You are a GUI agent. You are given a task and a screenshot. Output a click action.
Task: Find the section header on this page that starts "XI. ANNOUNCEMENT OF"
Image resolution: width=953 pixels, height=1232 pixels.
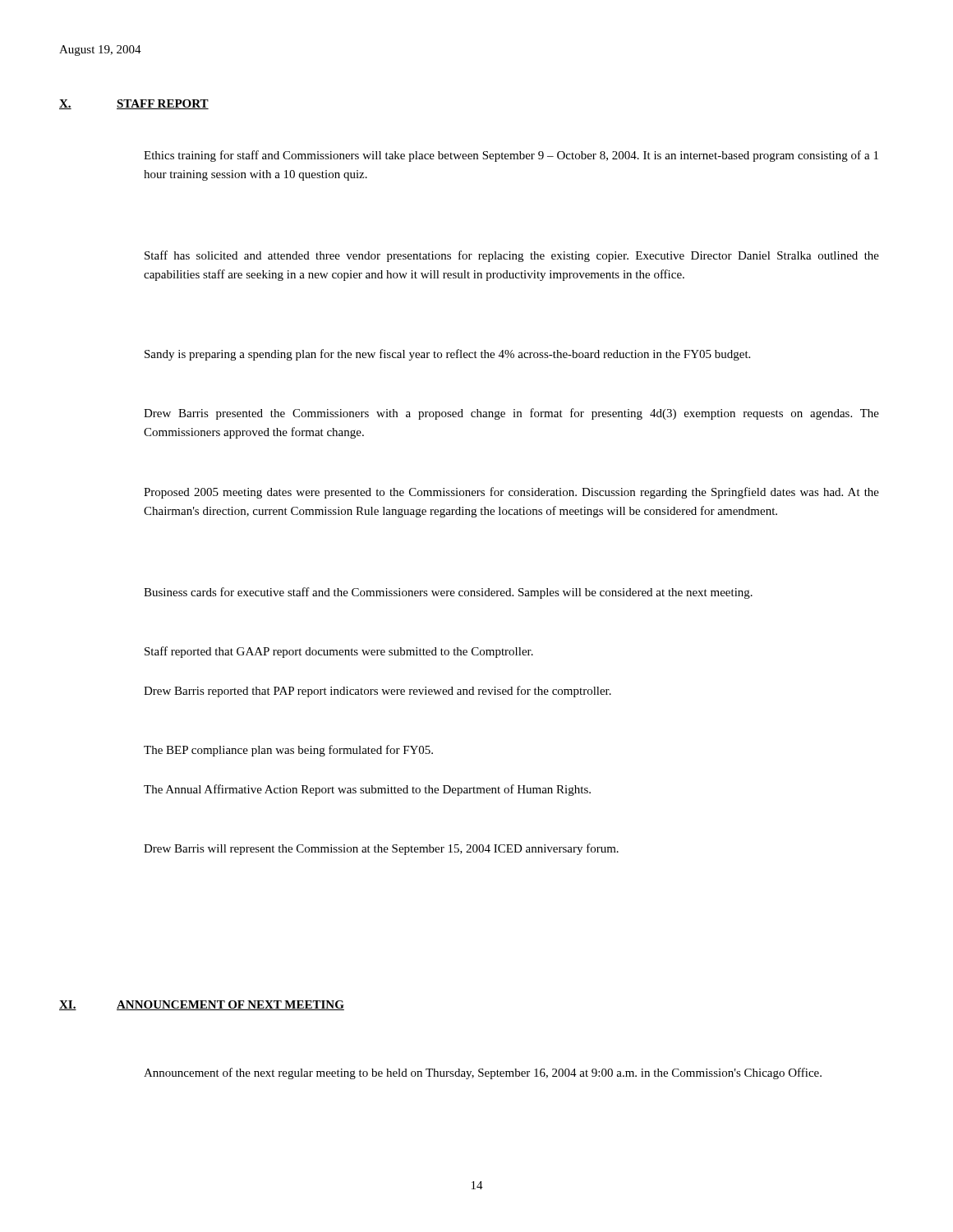202,1005
